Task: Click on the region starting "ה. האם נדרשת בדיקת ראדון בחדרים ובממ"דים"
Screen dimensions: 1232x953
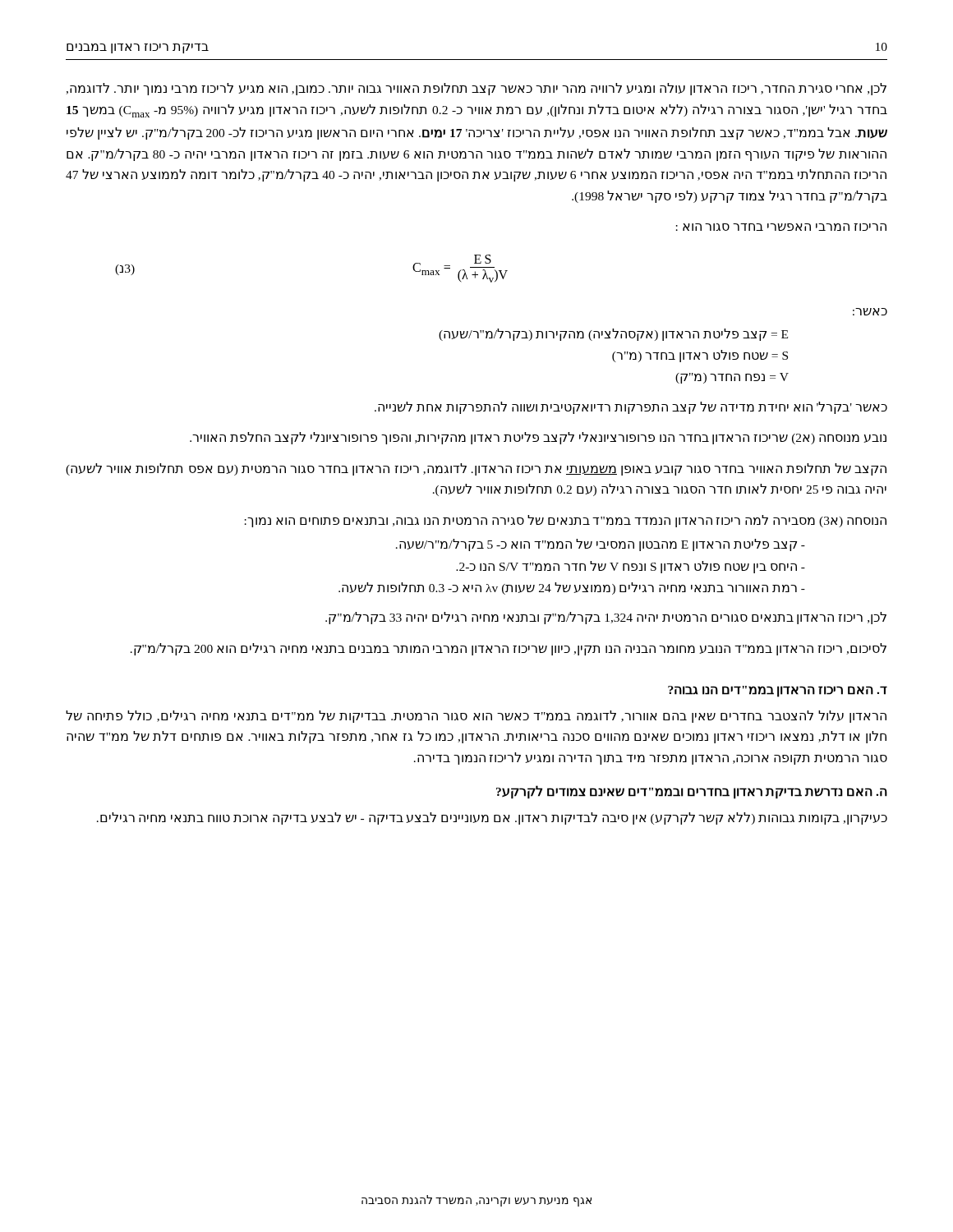Action: (x=691, y=791)
